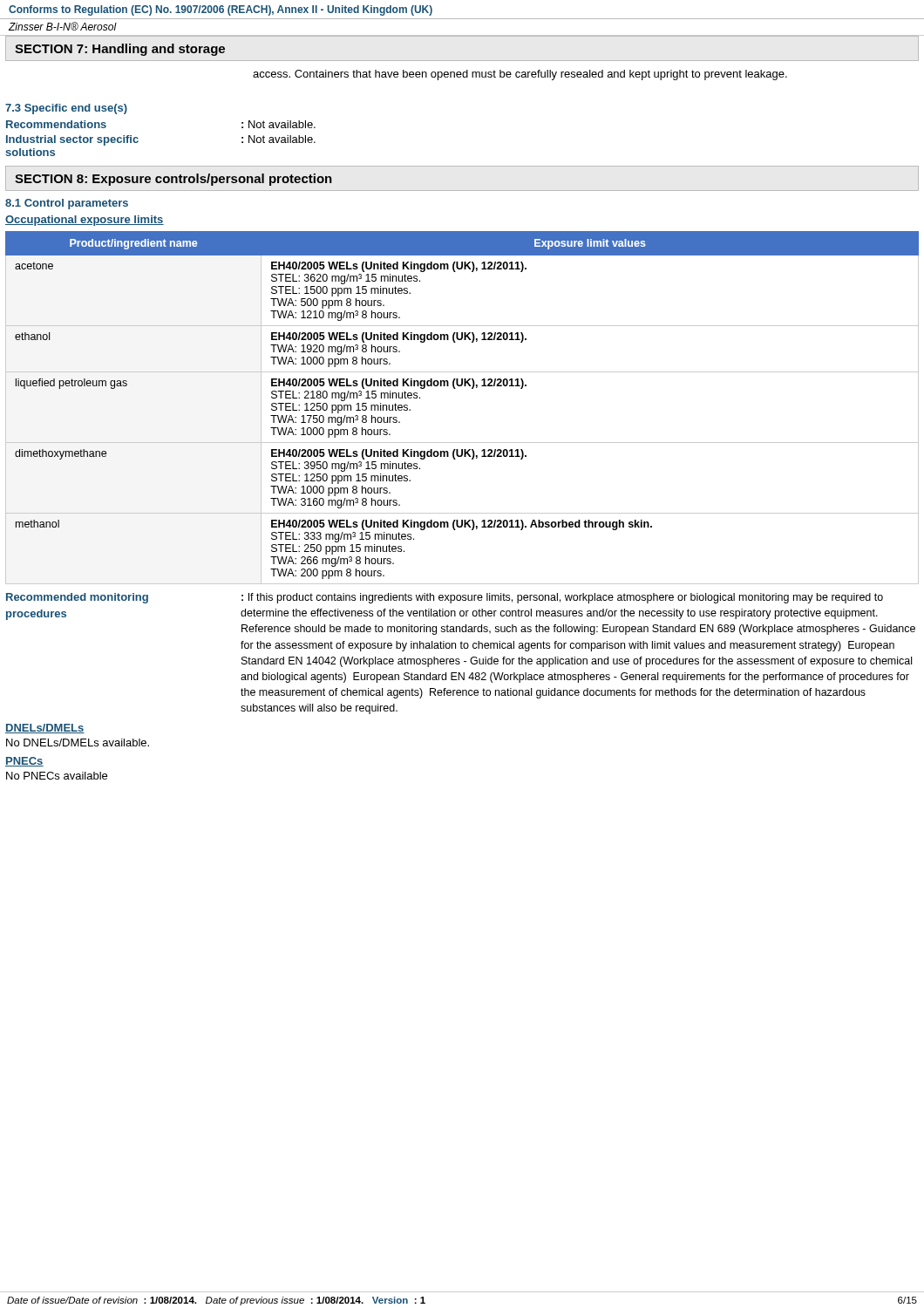Screen dimensions: 1308x924
Task: Find the region starting "Recommendations : Not available."
Action: pyautogui.click(x=56, y=123)
